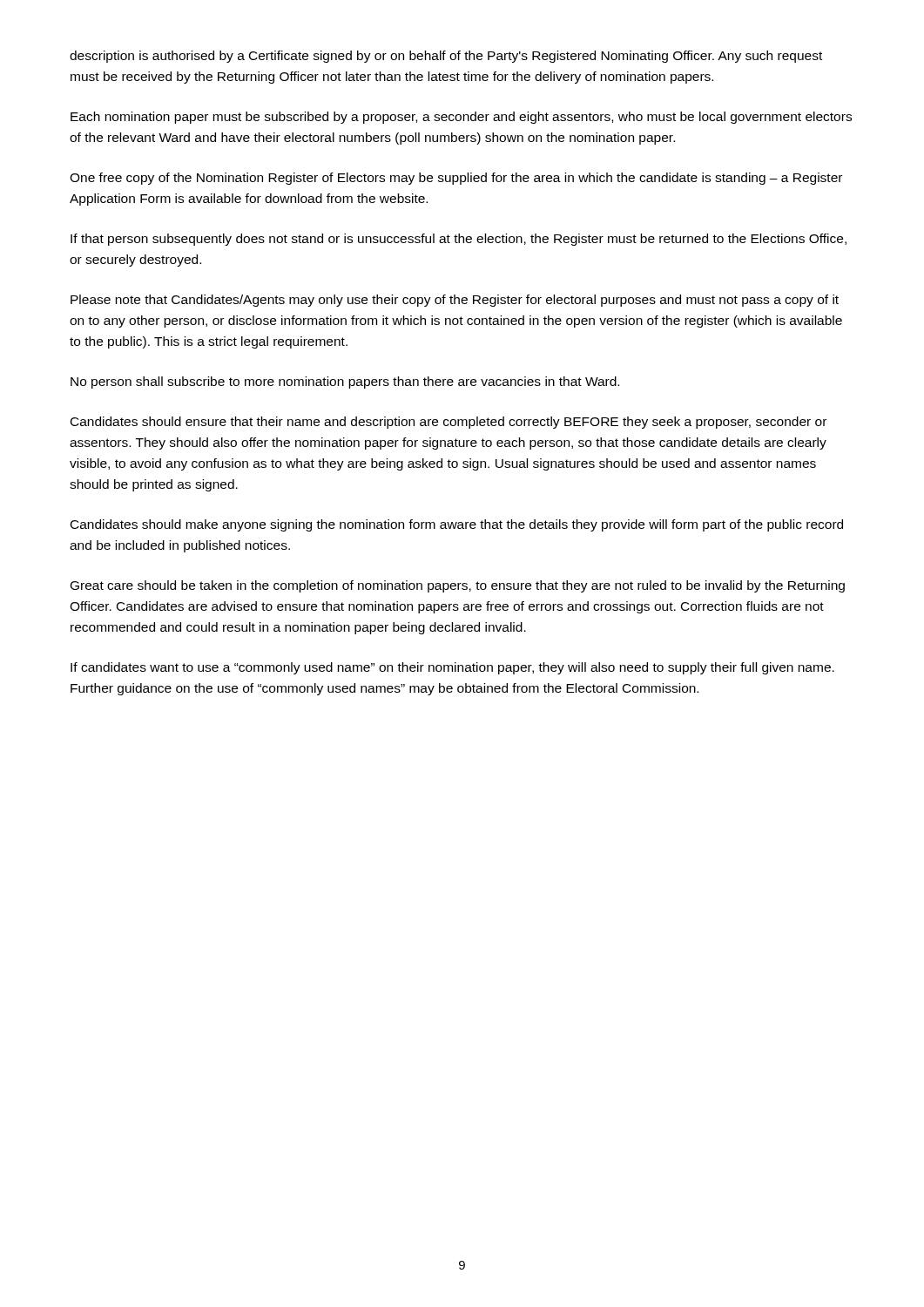Locate the block of text that opens with "If candidates want to use a “commonly used"
Viewport: 924px width, 1307px height.
tap(452, 678)
